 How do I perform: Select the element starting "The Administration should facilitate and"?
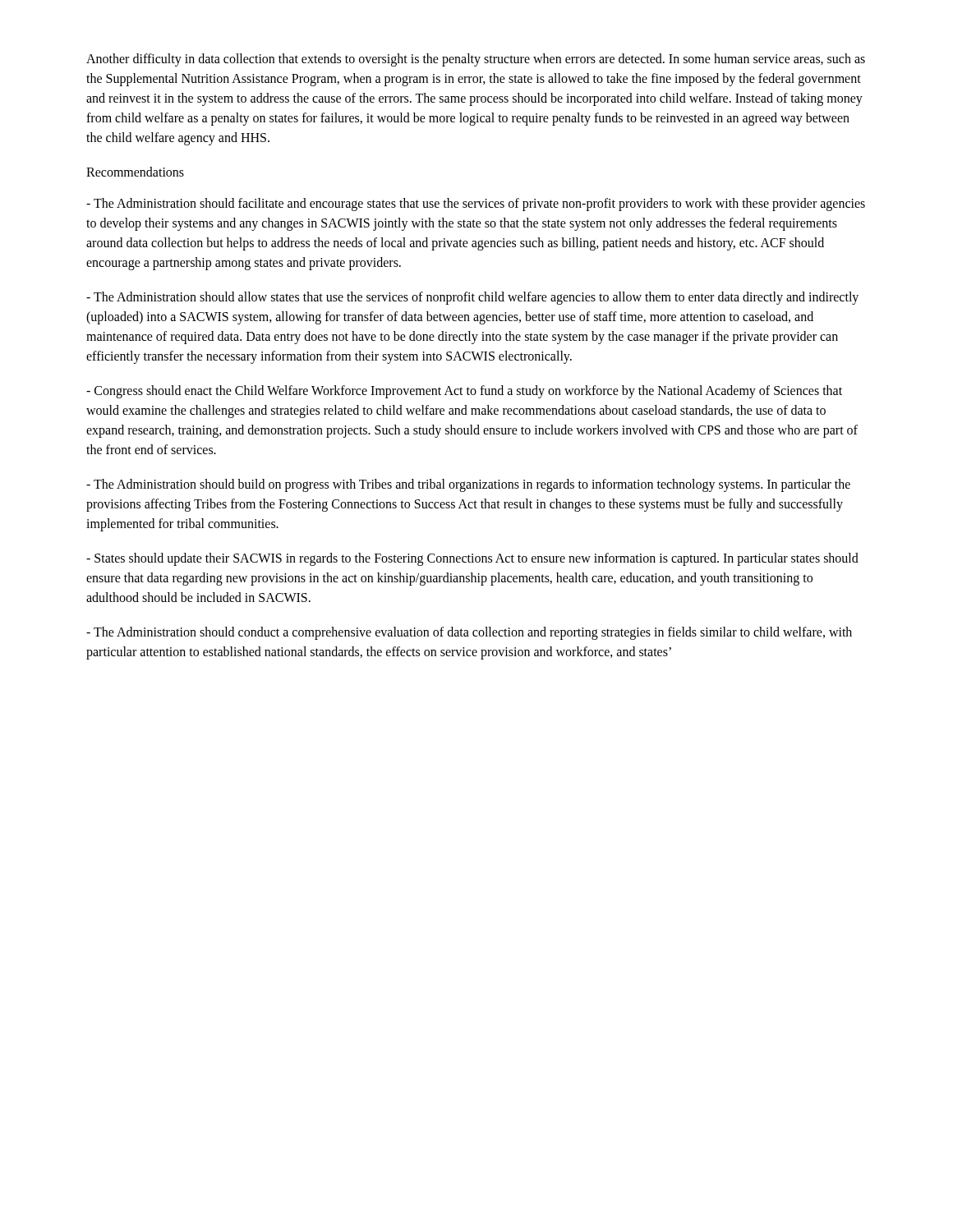pos(476,233)
